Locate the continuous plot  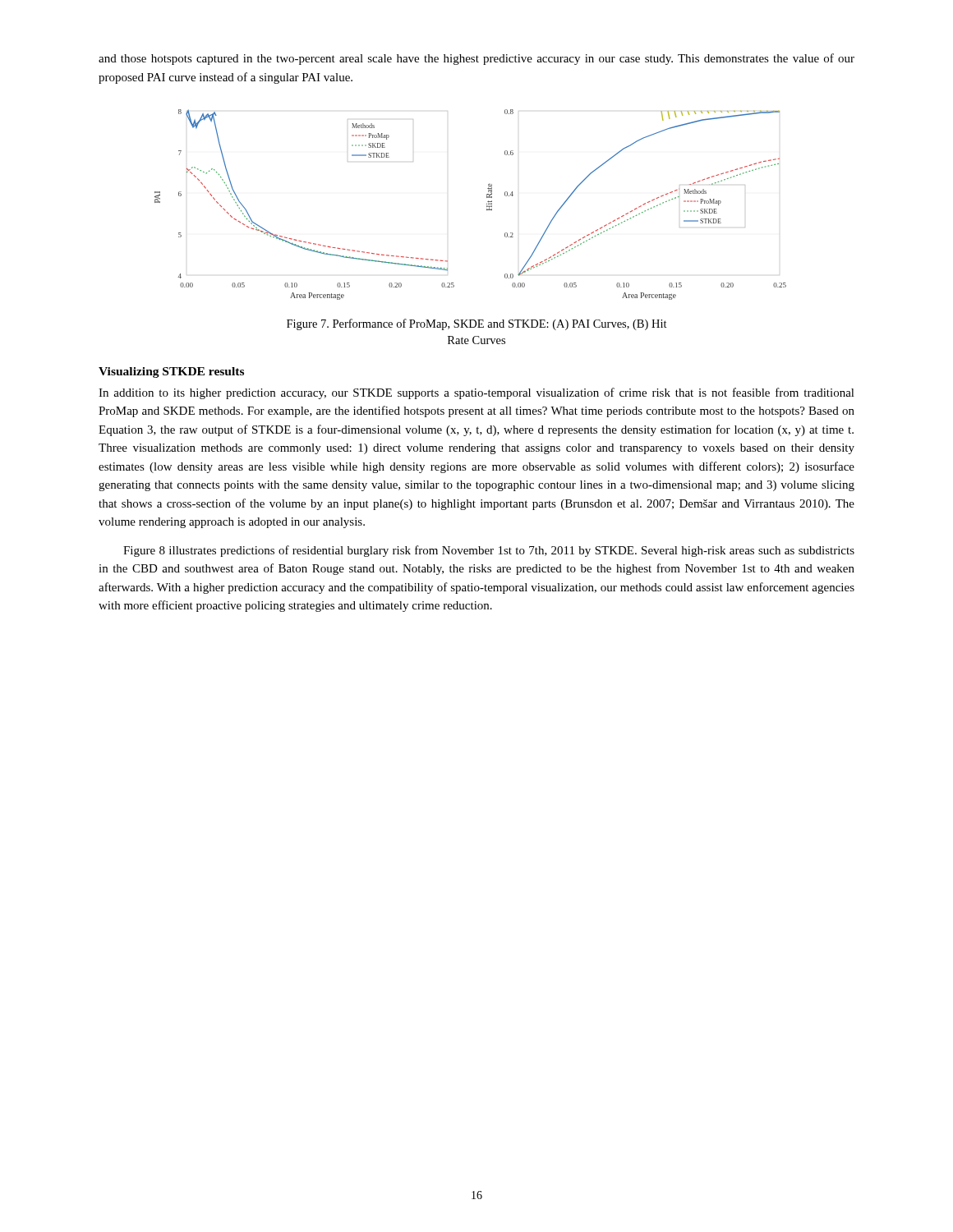pyautogui.click(x=476, y=207)
